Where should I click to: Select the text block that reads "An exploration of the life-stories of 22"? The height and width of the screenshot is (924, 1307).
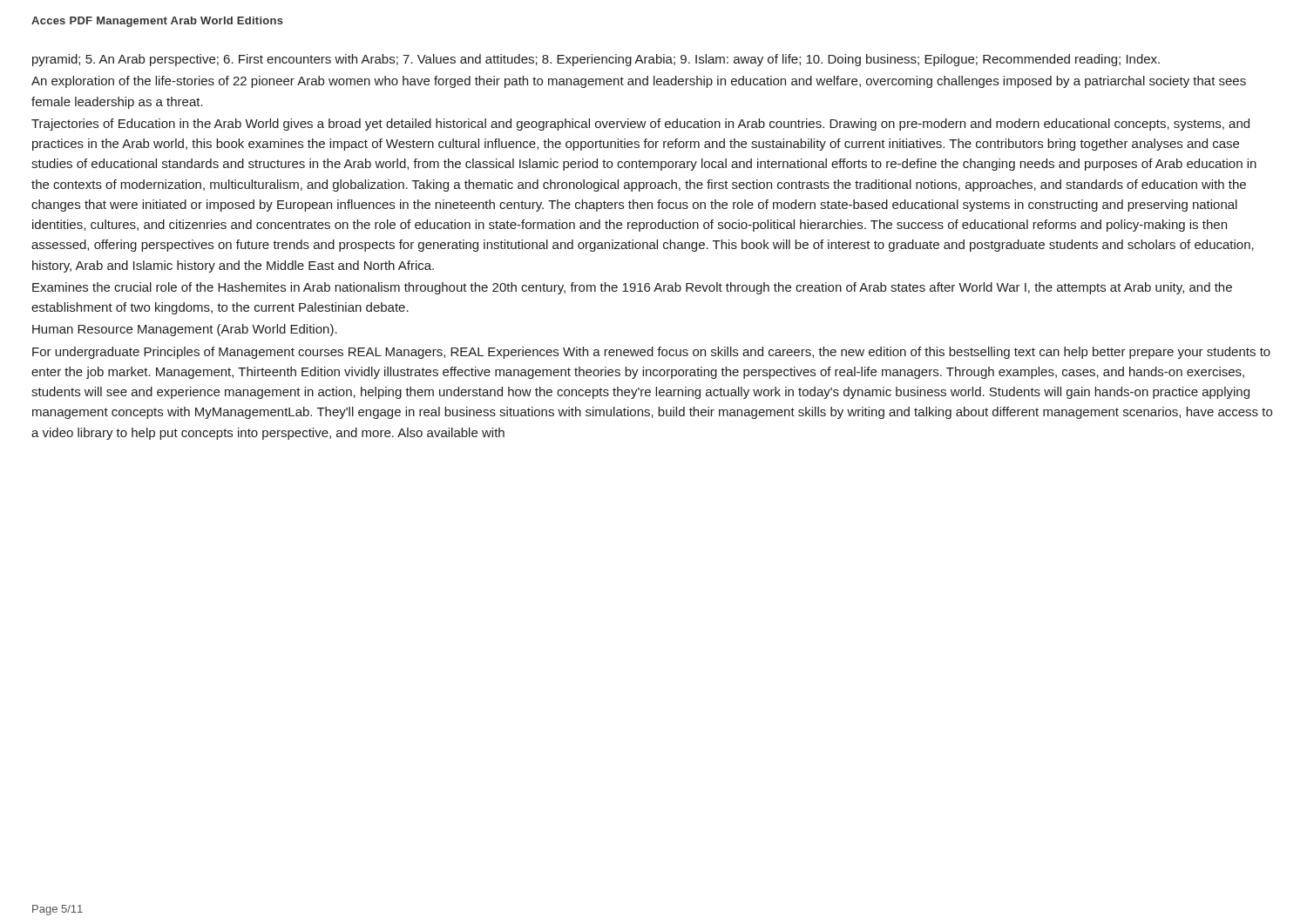[639, 91]
